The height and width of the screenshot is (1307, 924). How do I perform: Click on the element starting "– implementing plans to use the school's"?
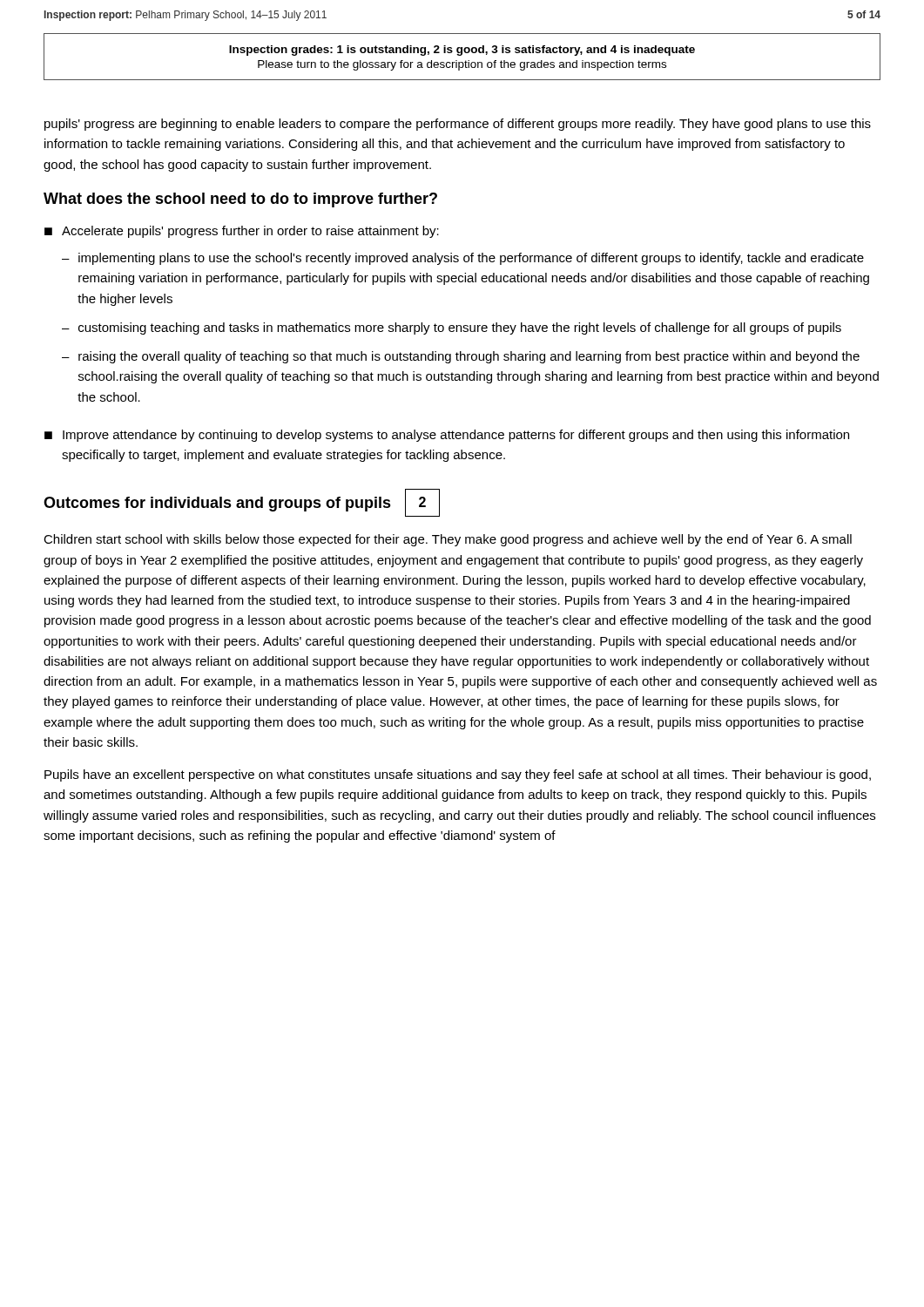471,278
